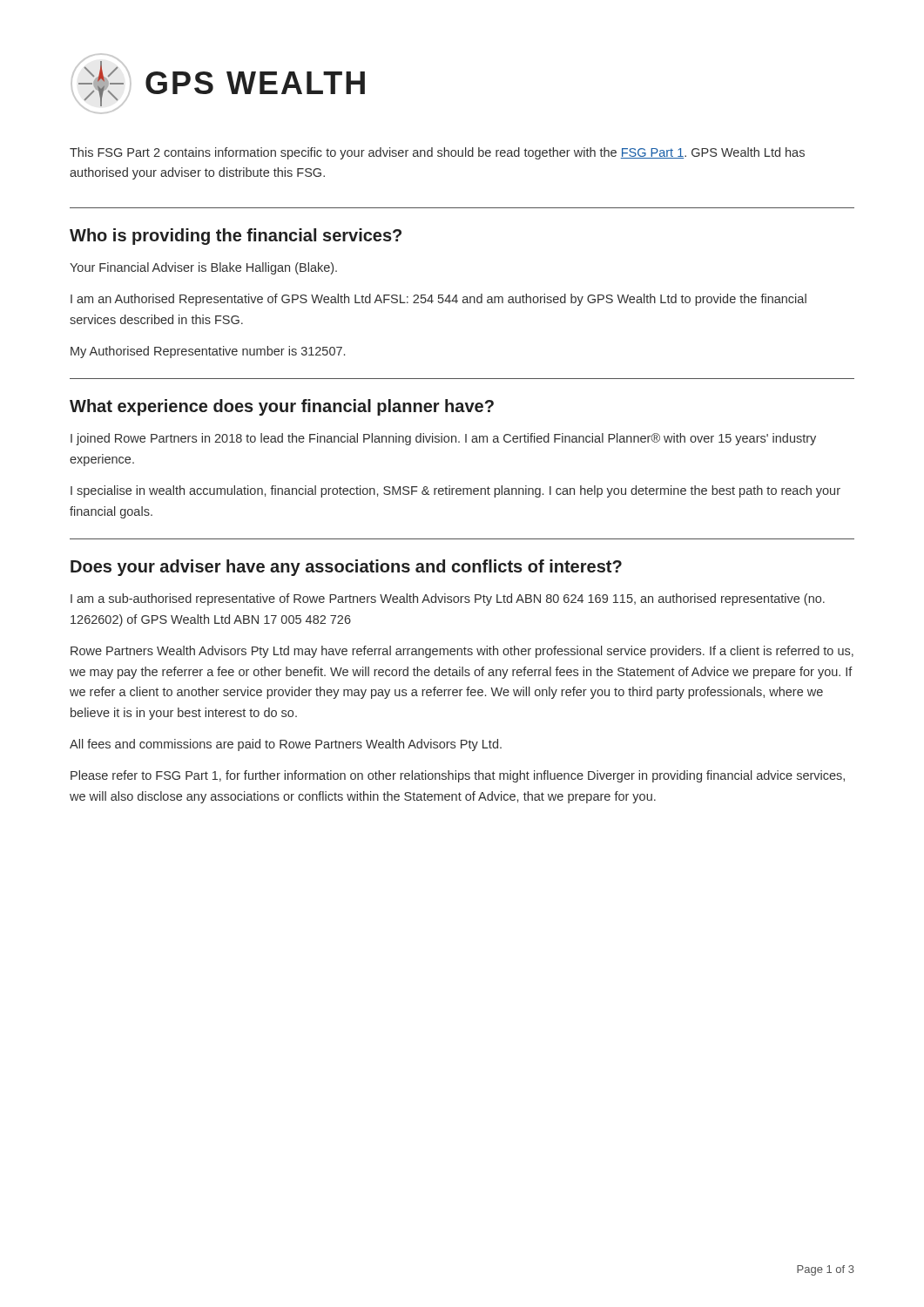This screenshot has height=1307, width=924.
Task: Select the text block that reads "Your Financial Adviser is Blake"
Action: click(204, 268)
